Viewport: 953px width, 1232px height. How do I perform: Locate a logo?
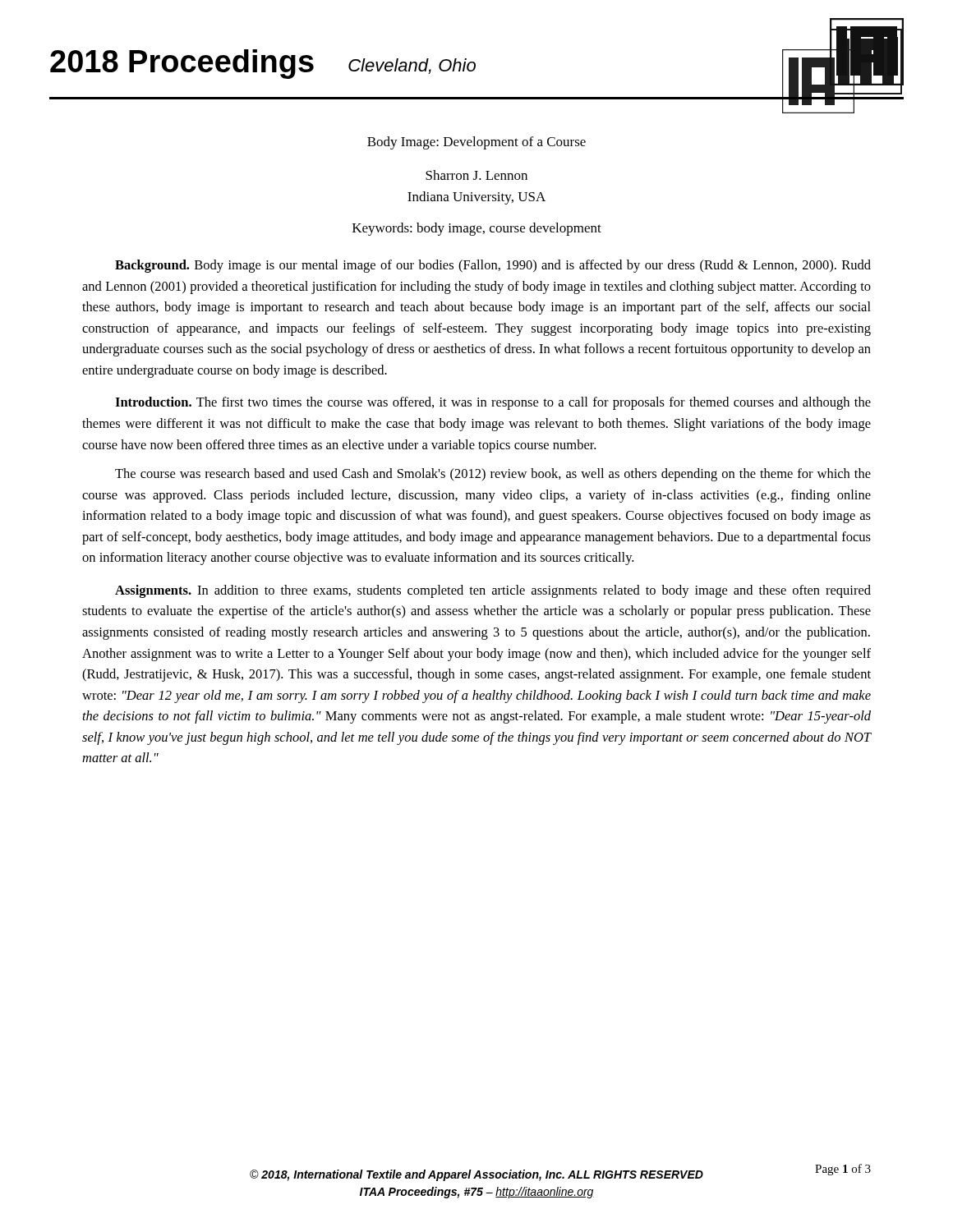[x=867, y=52]
